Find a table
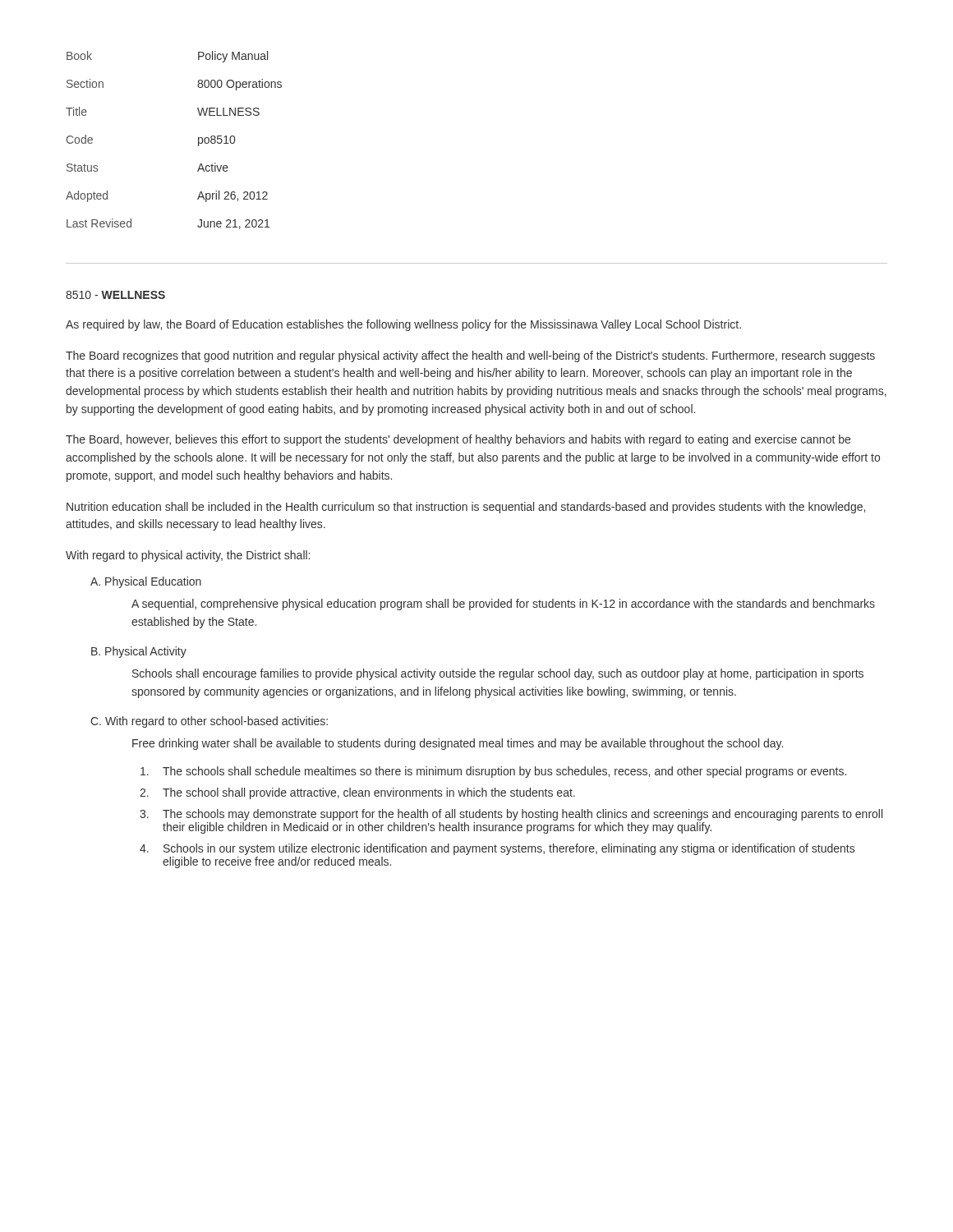 (x=476, y=140)
